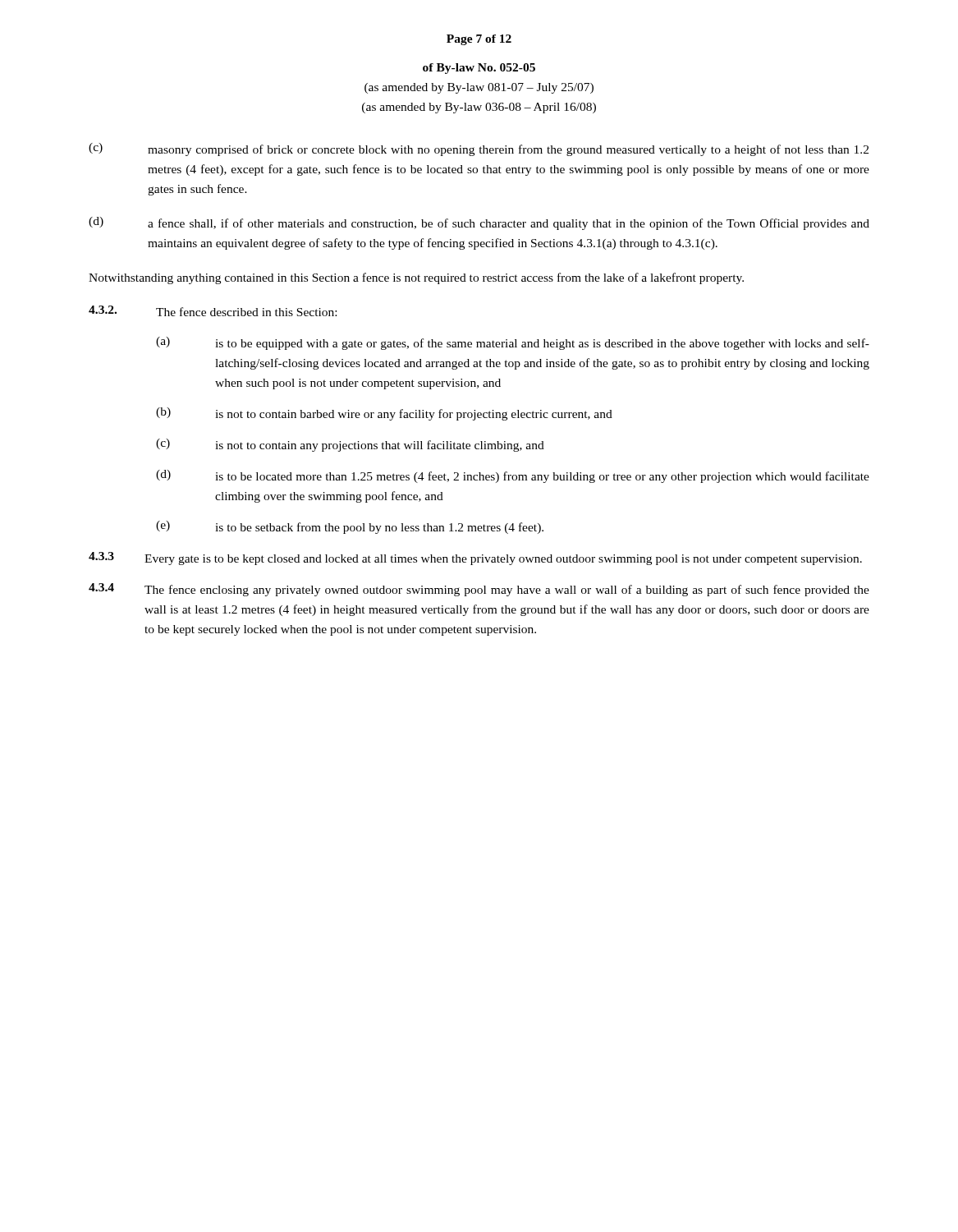Click the passage that begins "(c) is not to contain"
Image resolution: width=958 pixels, height=1232 pixels.
coord(513,445)
